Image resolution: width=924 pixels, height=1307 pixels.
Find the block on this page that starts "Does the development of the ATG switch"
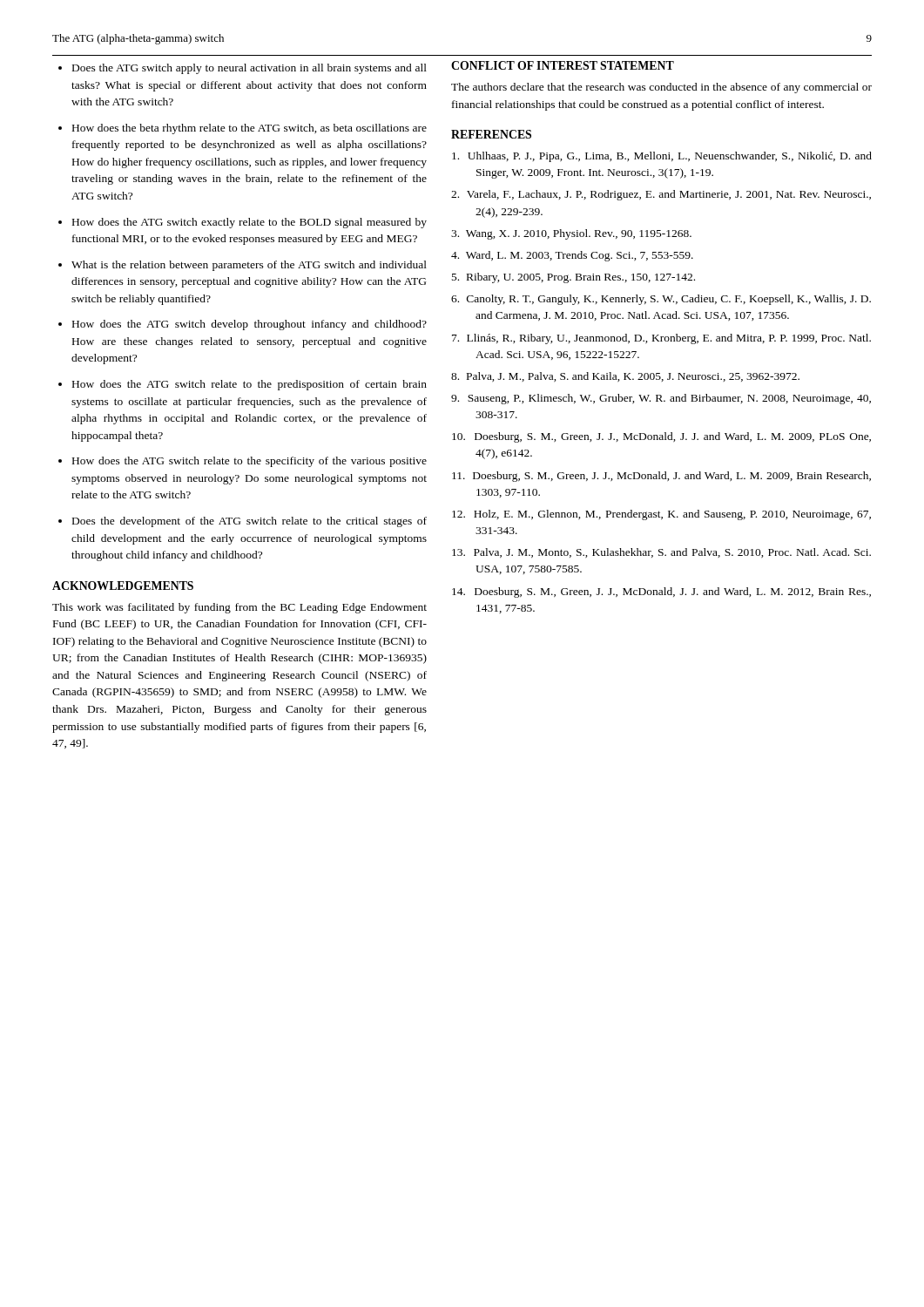pyautogui.click(x=249, y=538)
